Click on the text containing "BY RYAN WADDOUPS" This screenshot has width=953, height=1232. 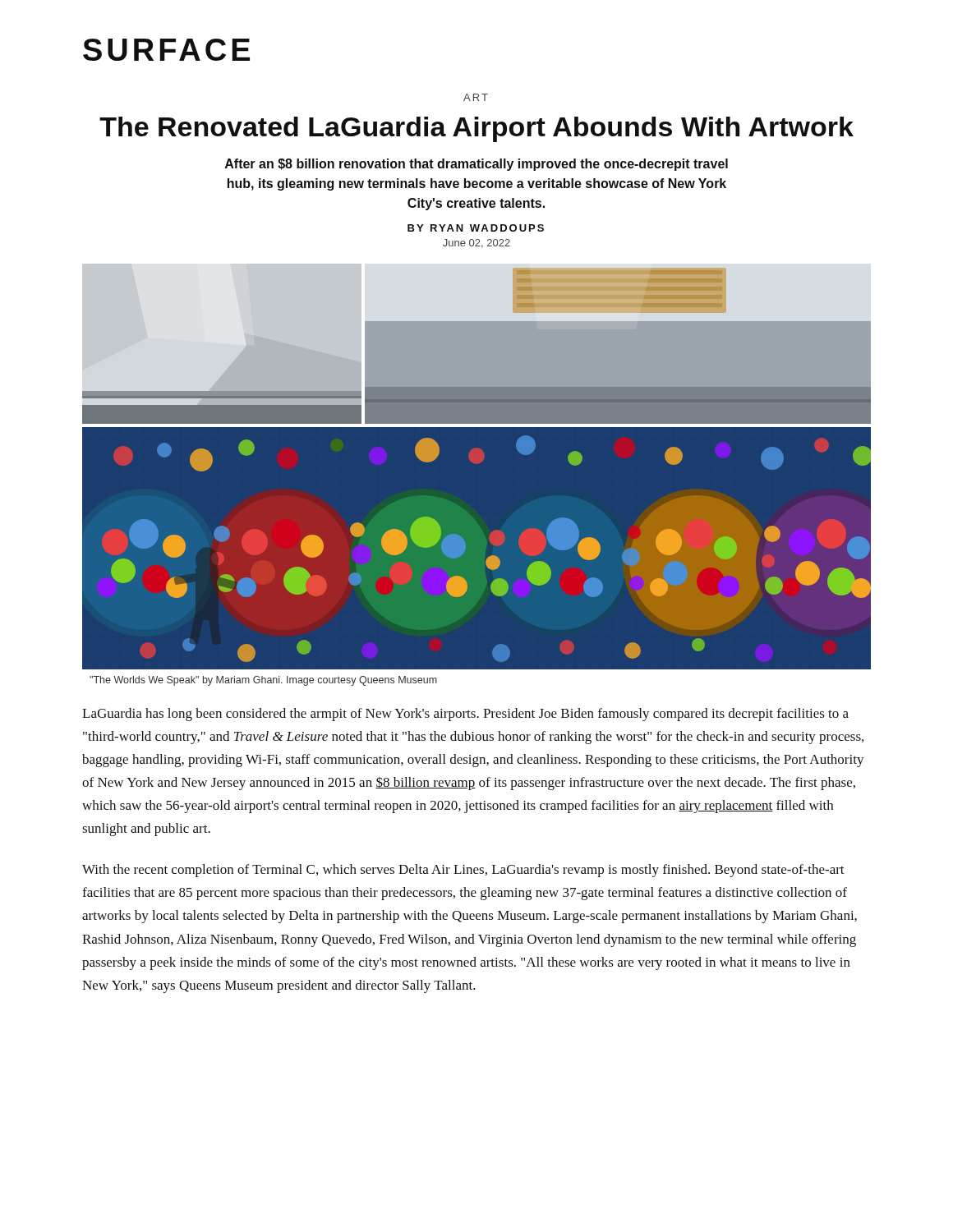[476, 228]
